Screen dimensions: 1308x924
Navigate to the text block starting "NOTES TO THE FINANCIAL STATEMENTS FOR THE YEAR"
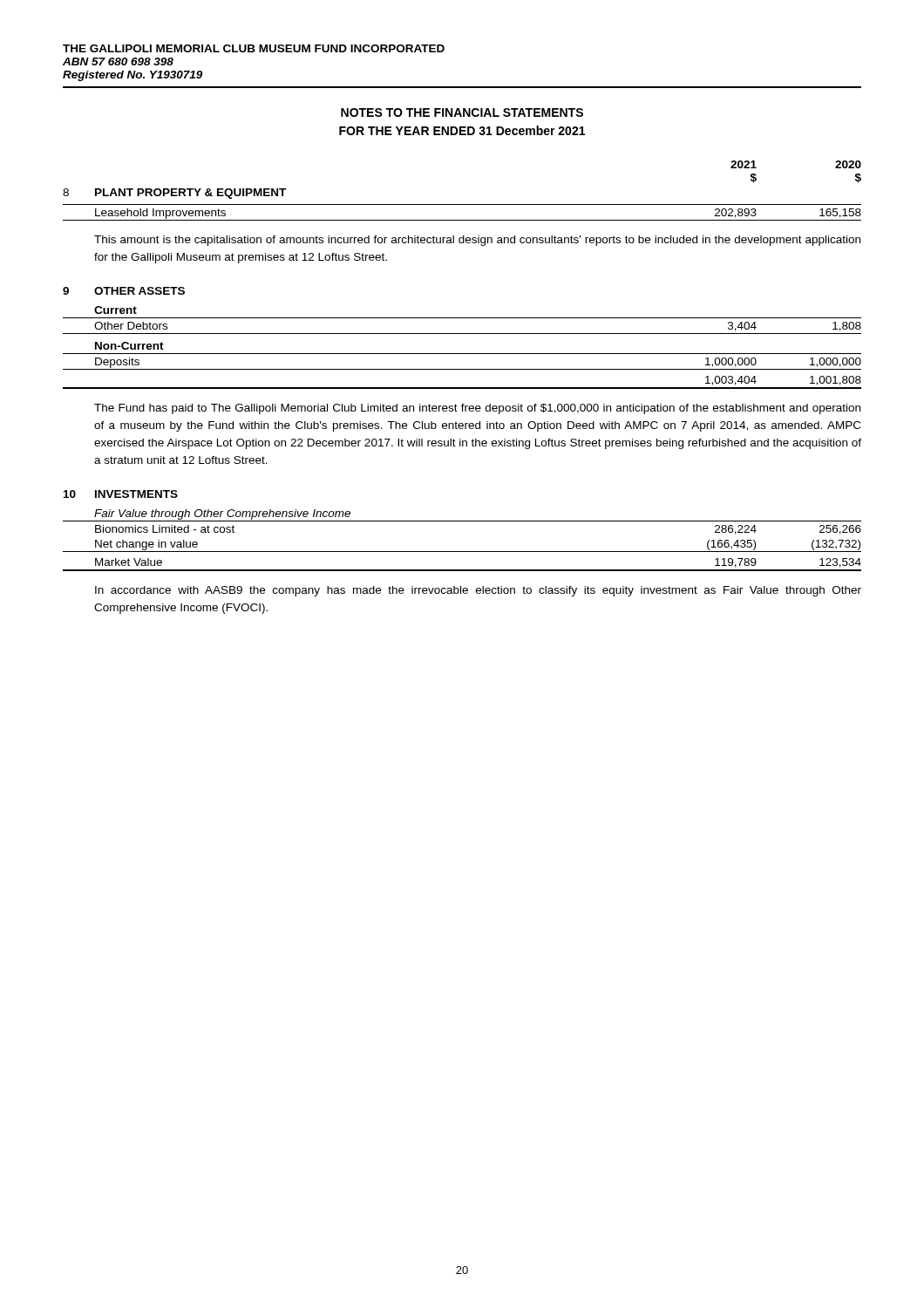462,122
